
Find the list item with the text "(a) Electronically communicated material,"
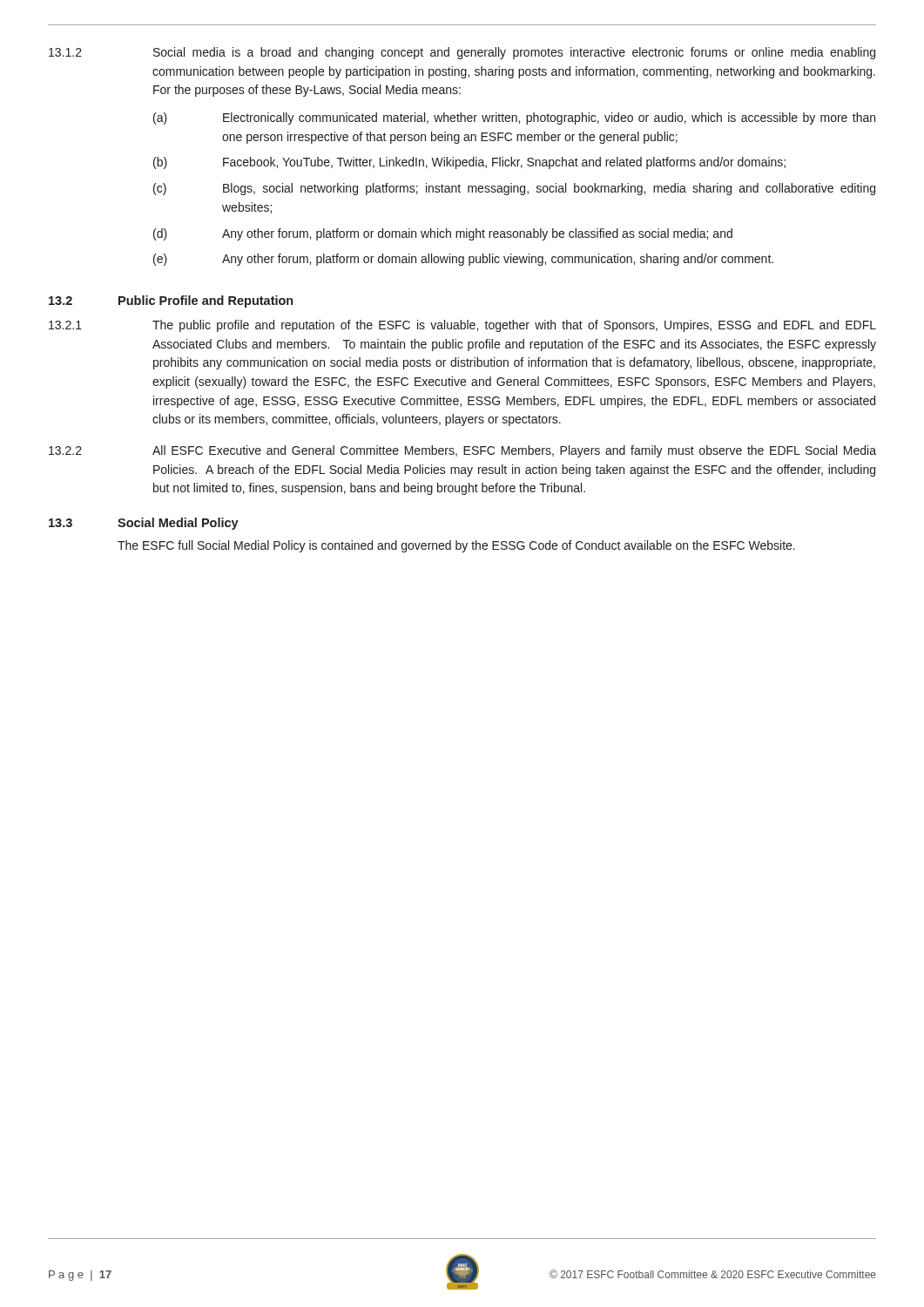[514, 128]
